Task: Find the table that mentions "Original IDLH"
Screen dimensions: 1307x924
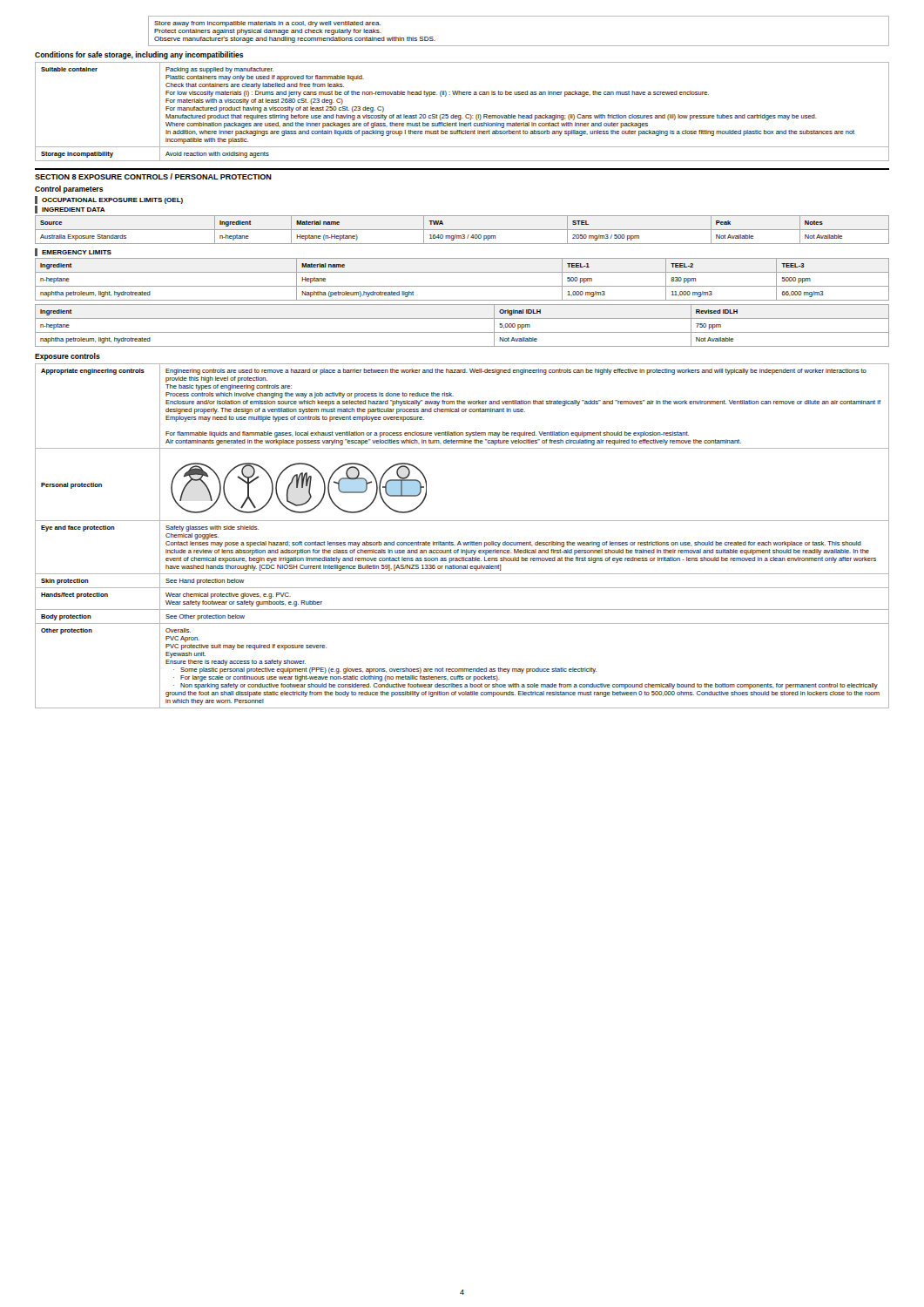Action: click(x=462, y=325)
